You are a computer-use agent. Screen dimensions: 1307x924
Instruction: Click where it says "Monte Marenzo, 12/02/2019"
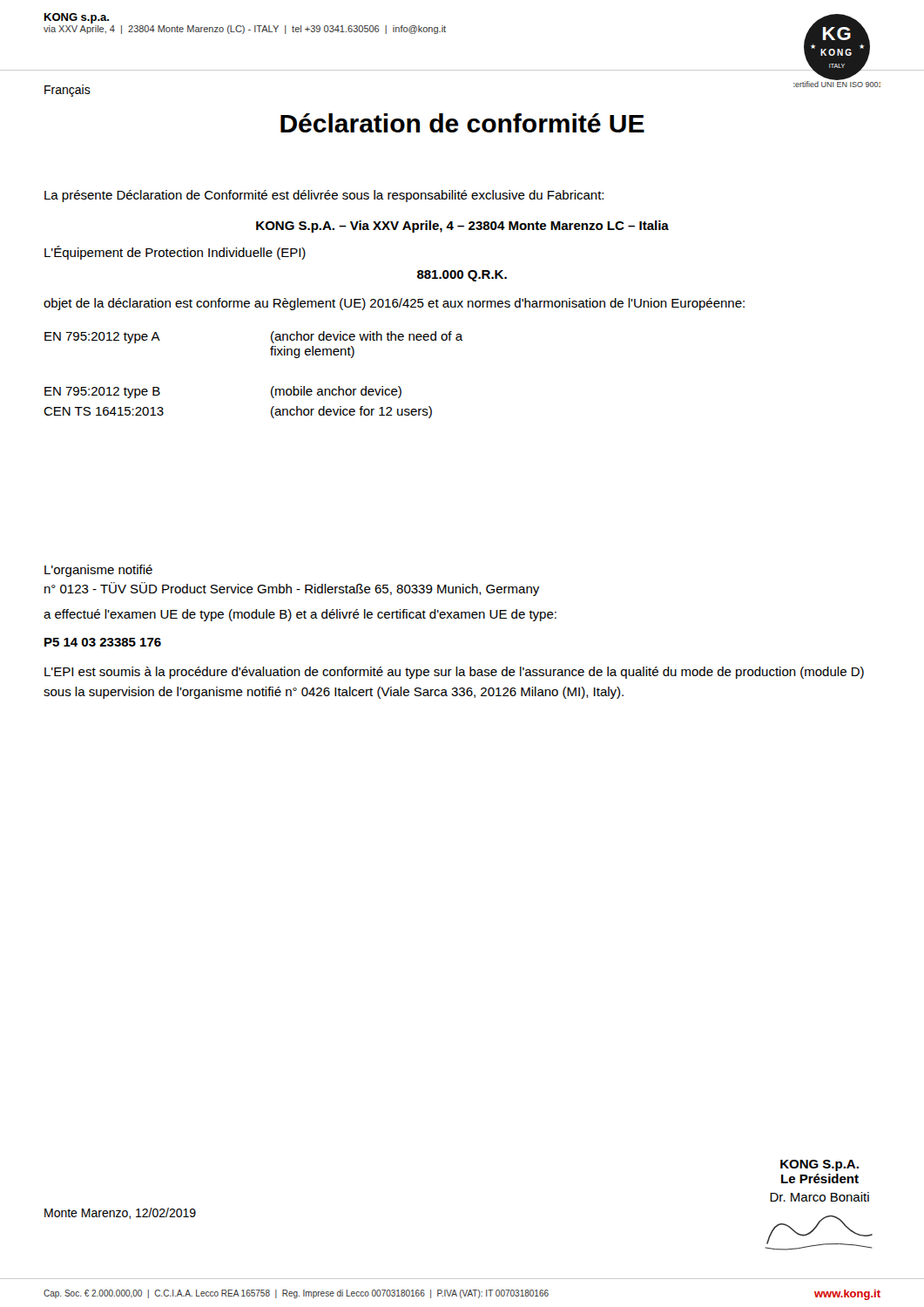[120, 1213]
